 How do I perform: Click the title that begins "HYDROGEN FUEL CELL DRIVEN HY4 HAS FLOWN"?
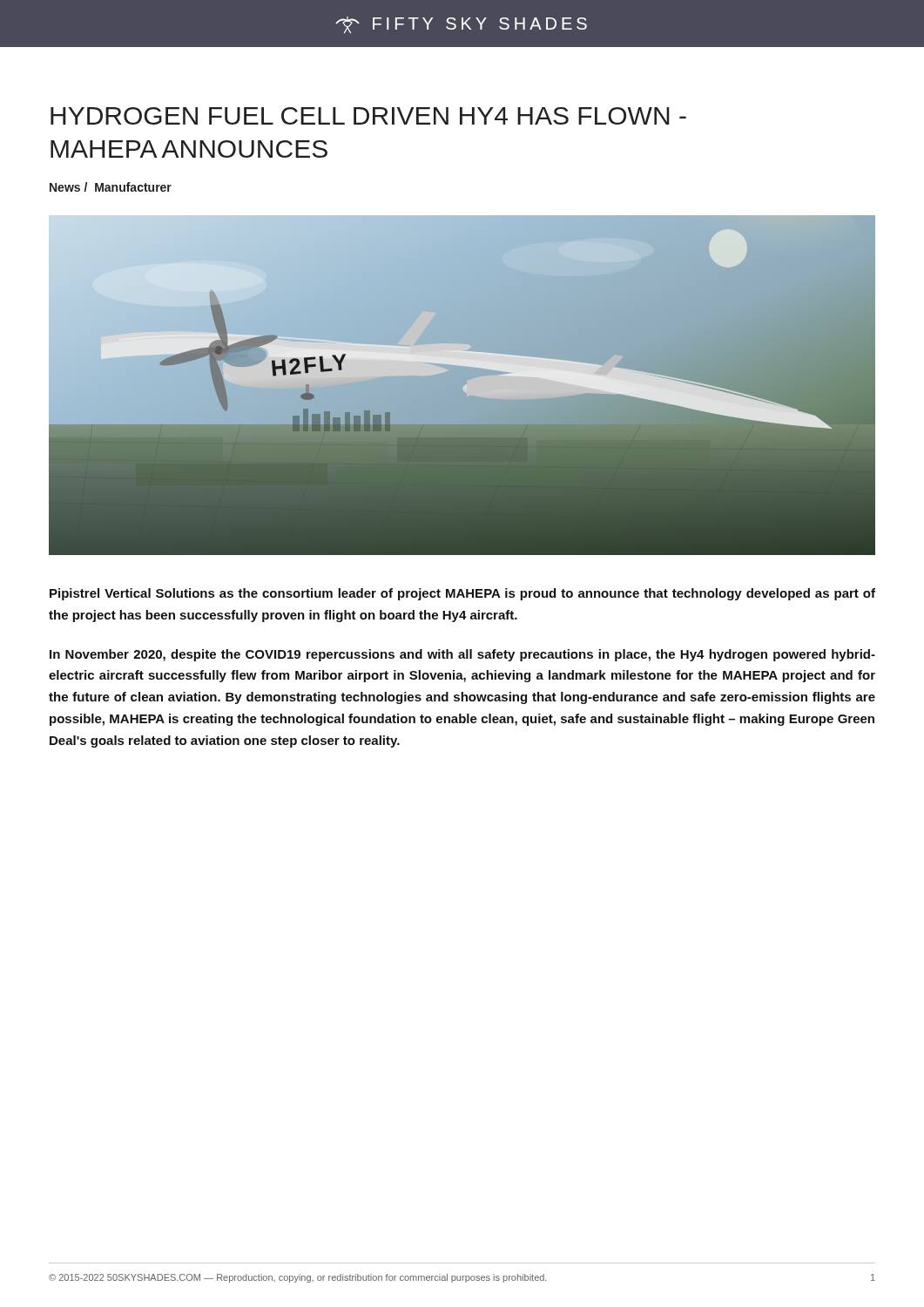[368, 132]
